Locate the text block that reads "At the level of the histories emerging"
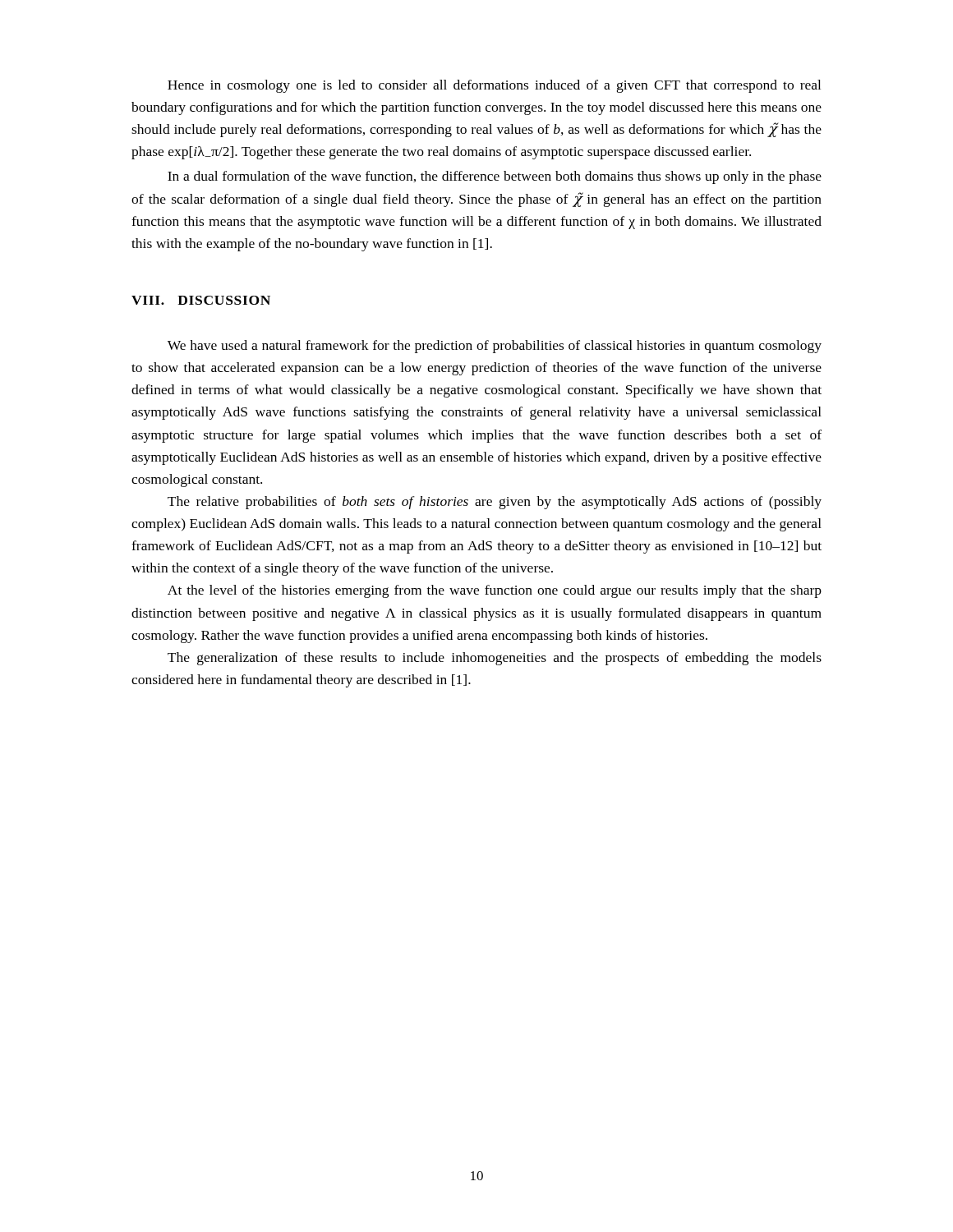Screen dimensions: 1232x953 point(476,612)
